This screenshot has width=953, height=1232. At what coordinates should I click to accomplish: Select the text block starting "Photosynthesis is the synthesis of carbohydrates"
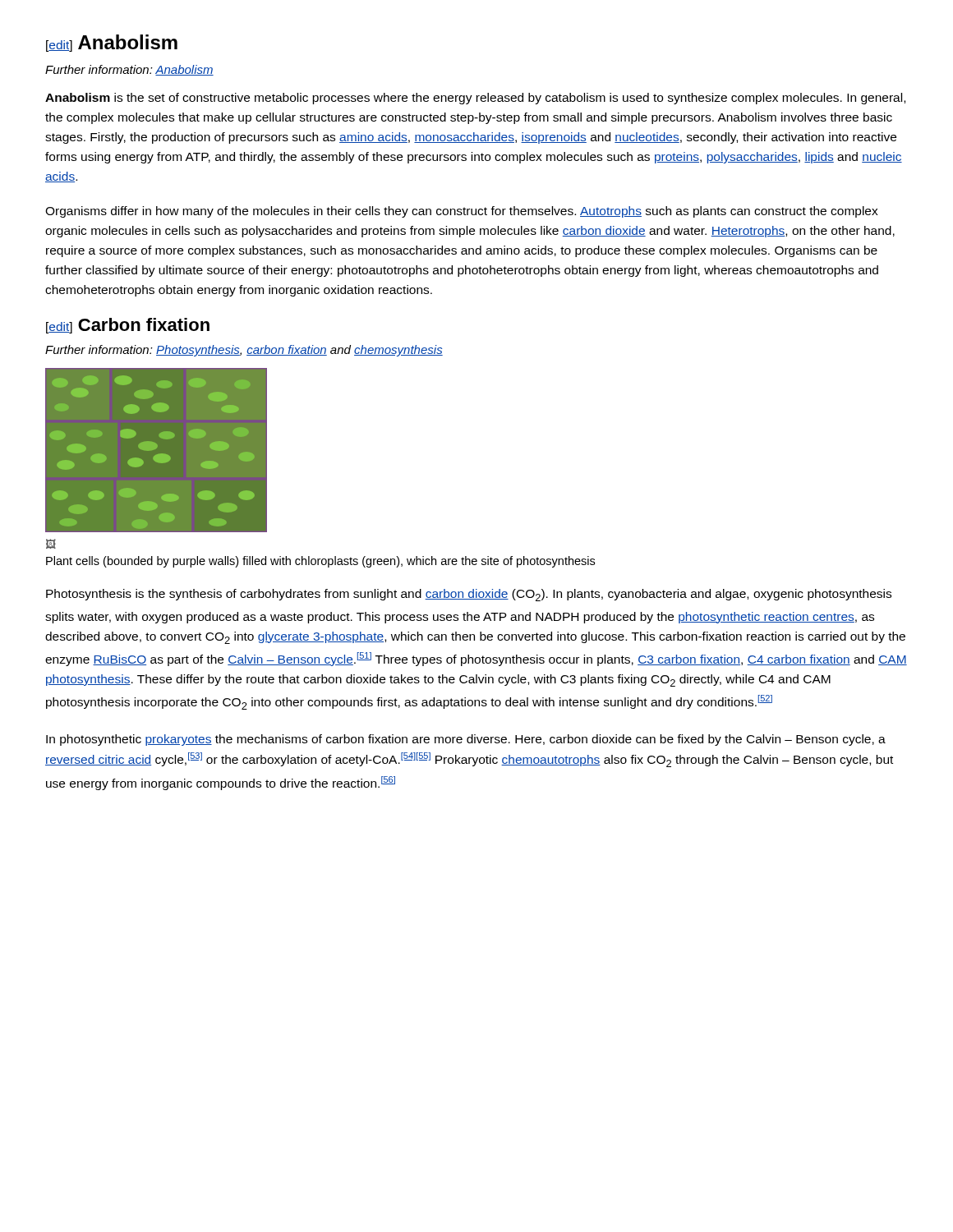[x=476, y=650]
